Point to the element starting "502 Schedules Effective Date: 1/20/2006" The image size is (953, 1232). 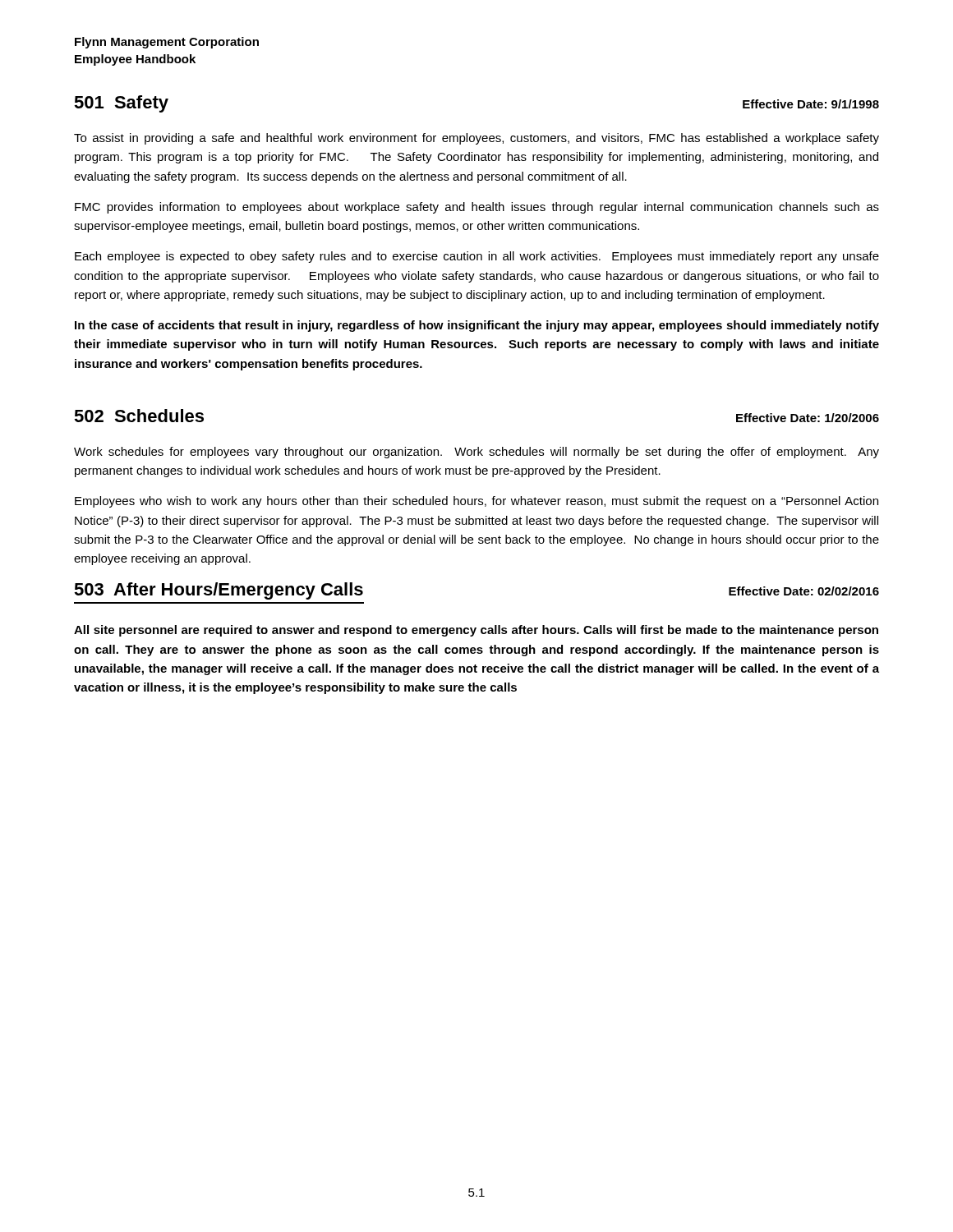click(x=142, y=414)
